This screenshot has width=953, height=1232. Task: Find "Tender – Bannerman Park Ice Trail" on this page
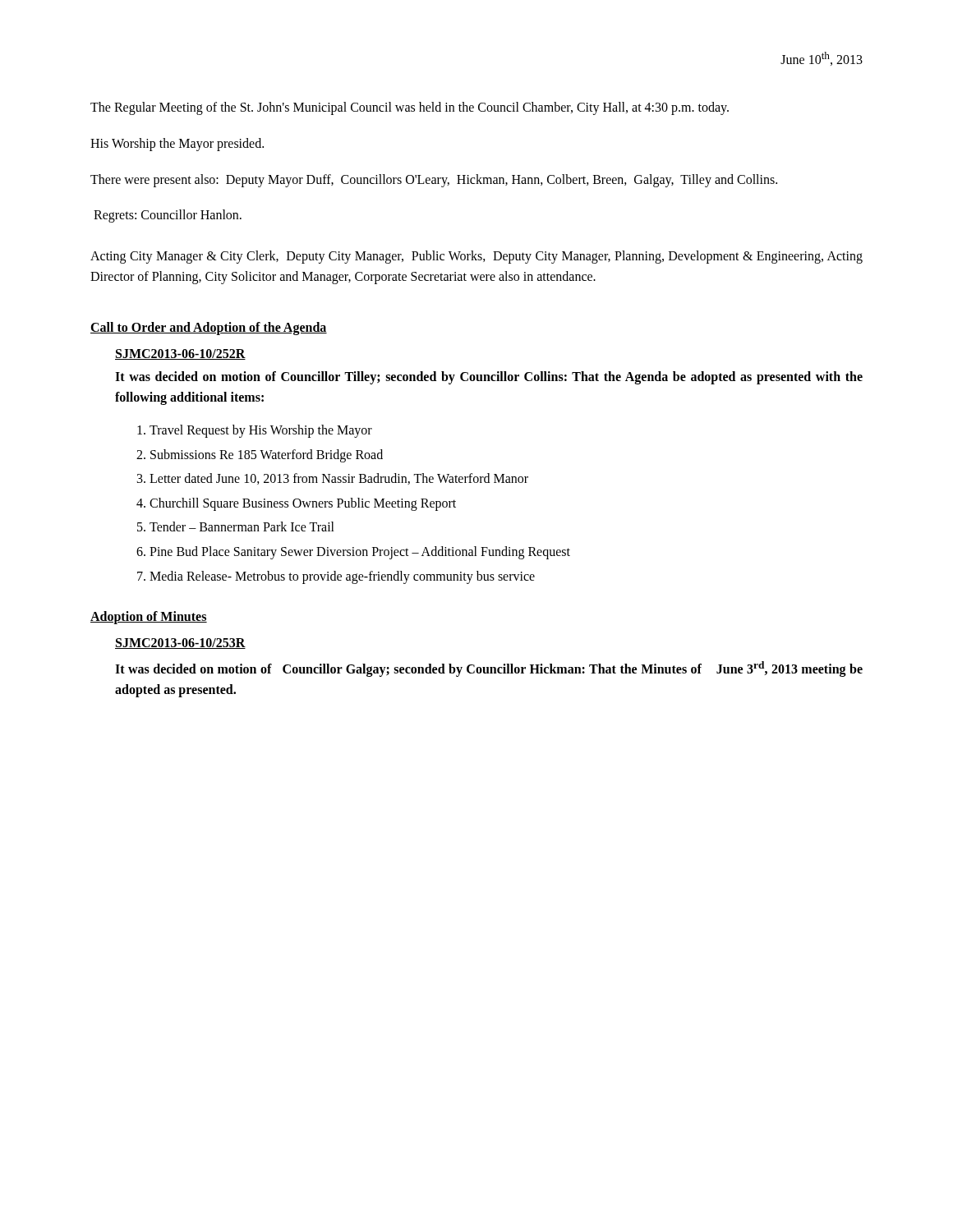[x=242, y=526]
